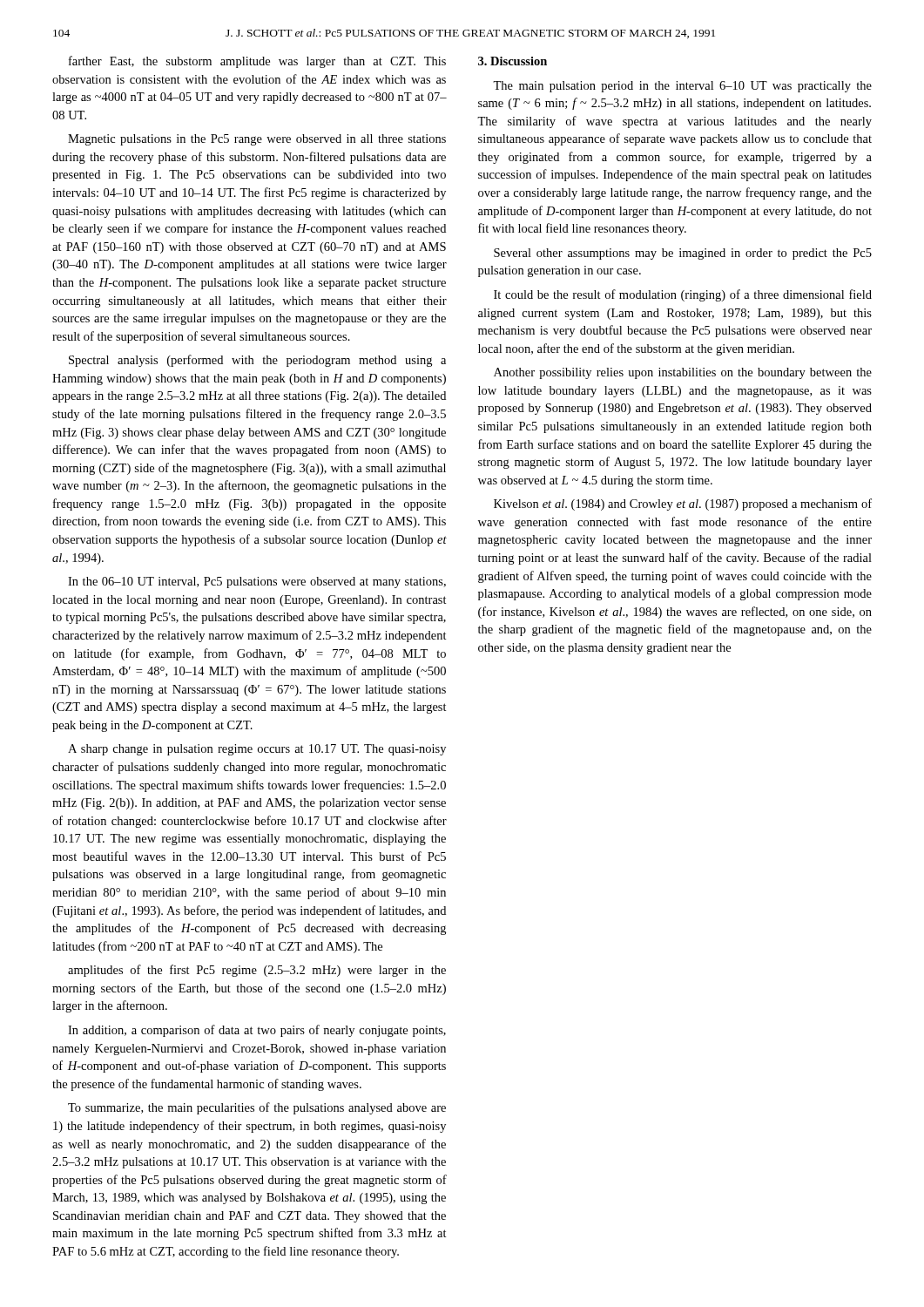Screen dimensions: 1307x924
Task: Point to the block beginning "Kivelson et al. (1984) and Crowley et"
Action: (675, 576)
